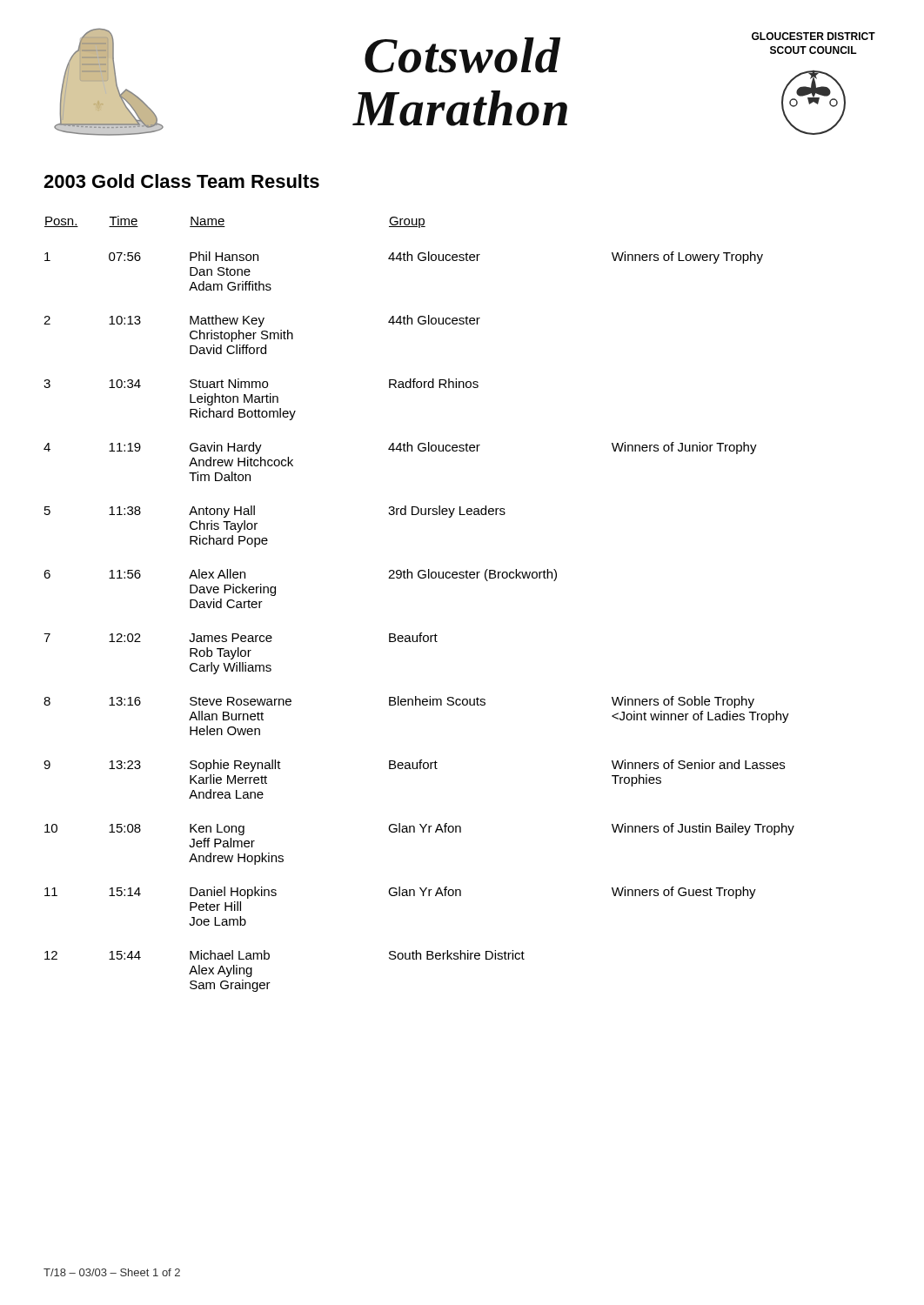This screenshot has height=1305, width=924.
Task: Click on the region starting "2003 Gold Class"
Action: (x=182, y=181)
